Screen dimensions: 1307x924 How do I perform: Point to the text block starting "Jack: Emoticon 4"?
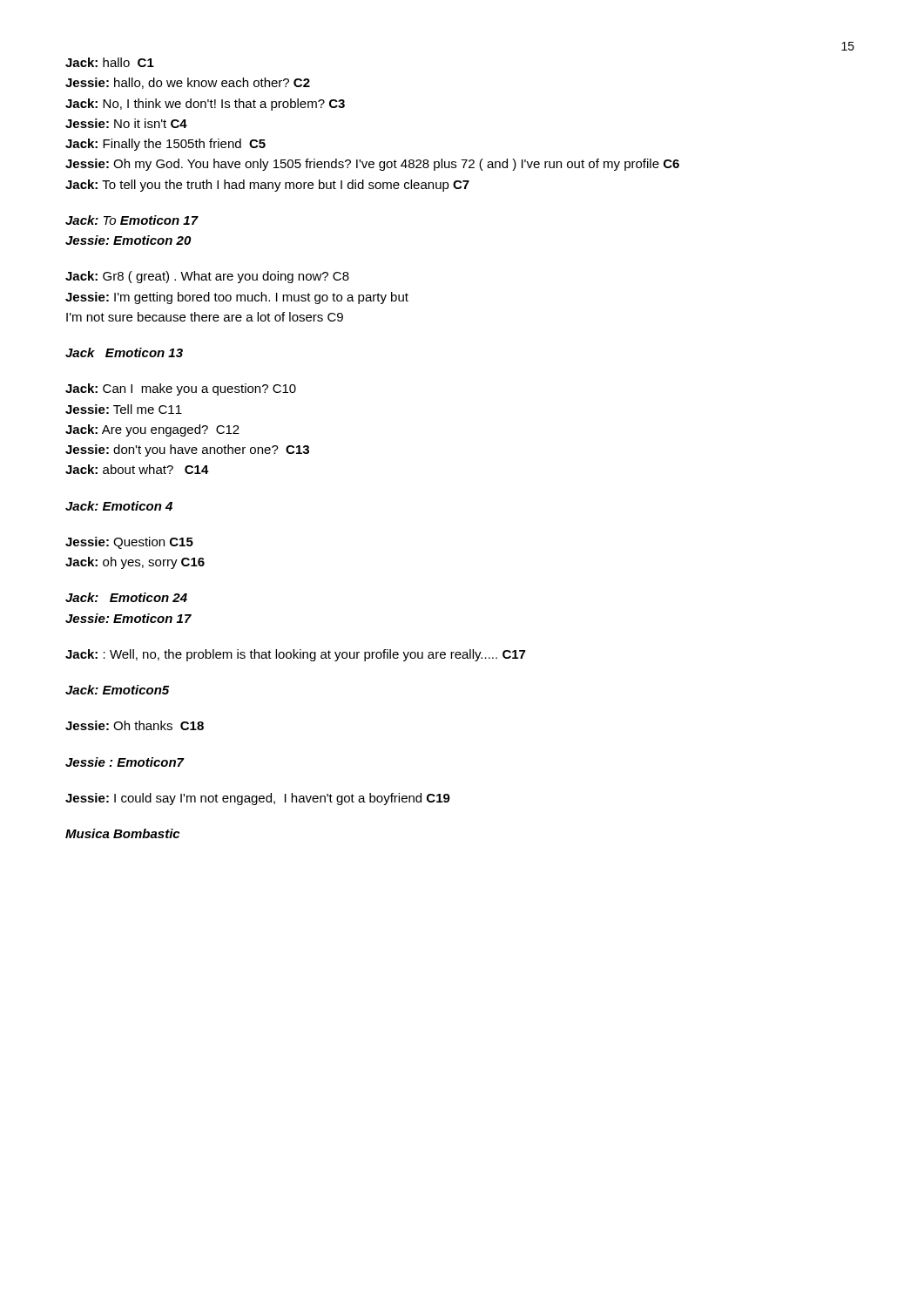(x=119, y=506)
